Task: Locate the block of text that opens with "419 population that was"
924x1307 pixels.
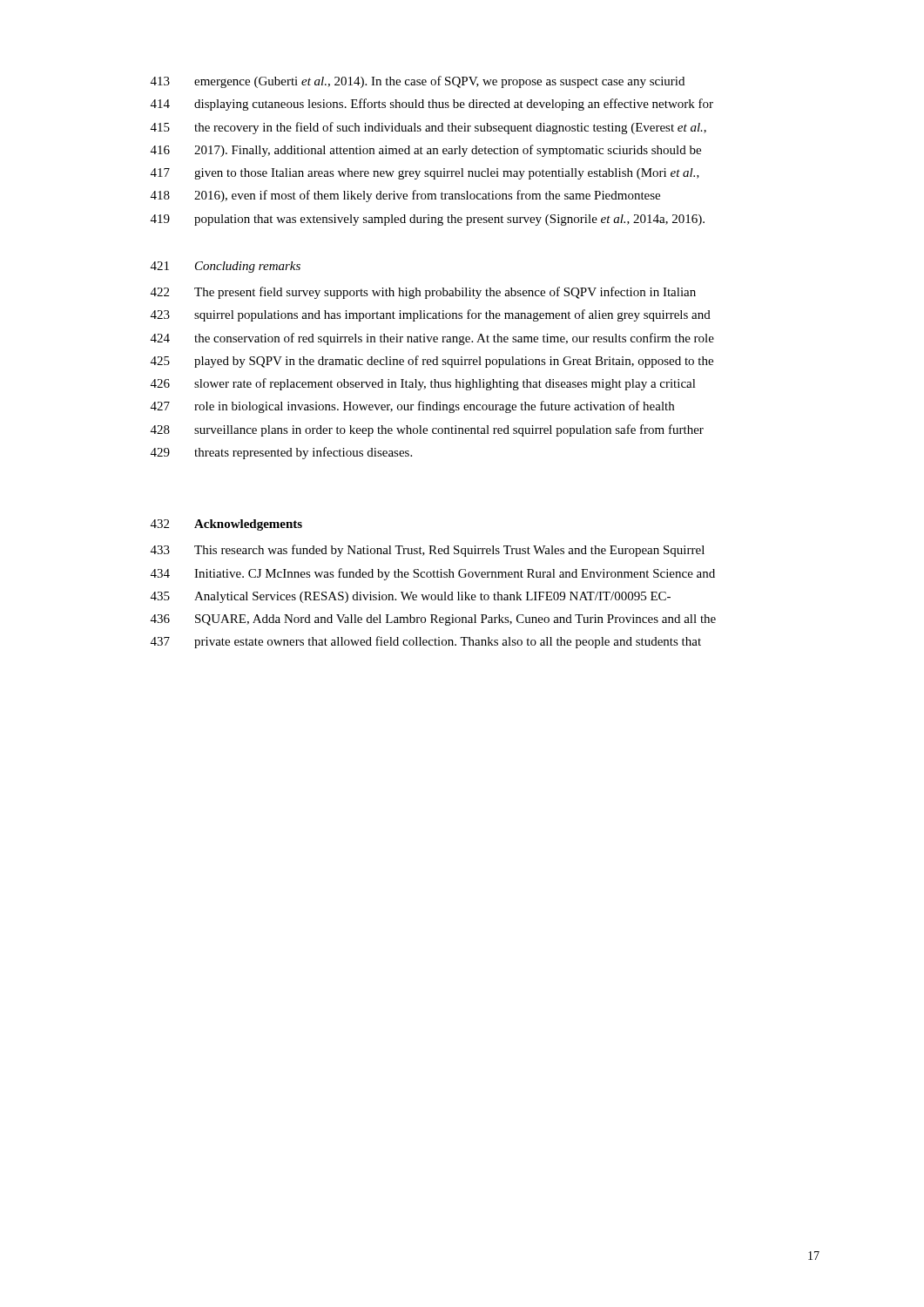Action: (471, 218)
